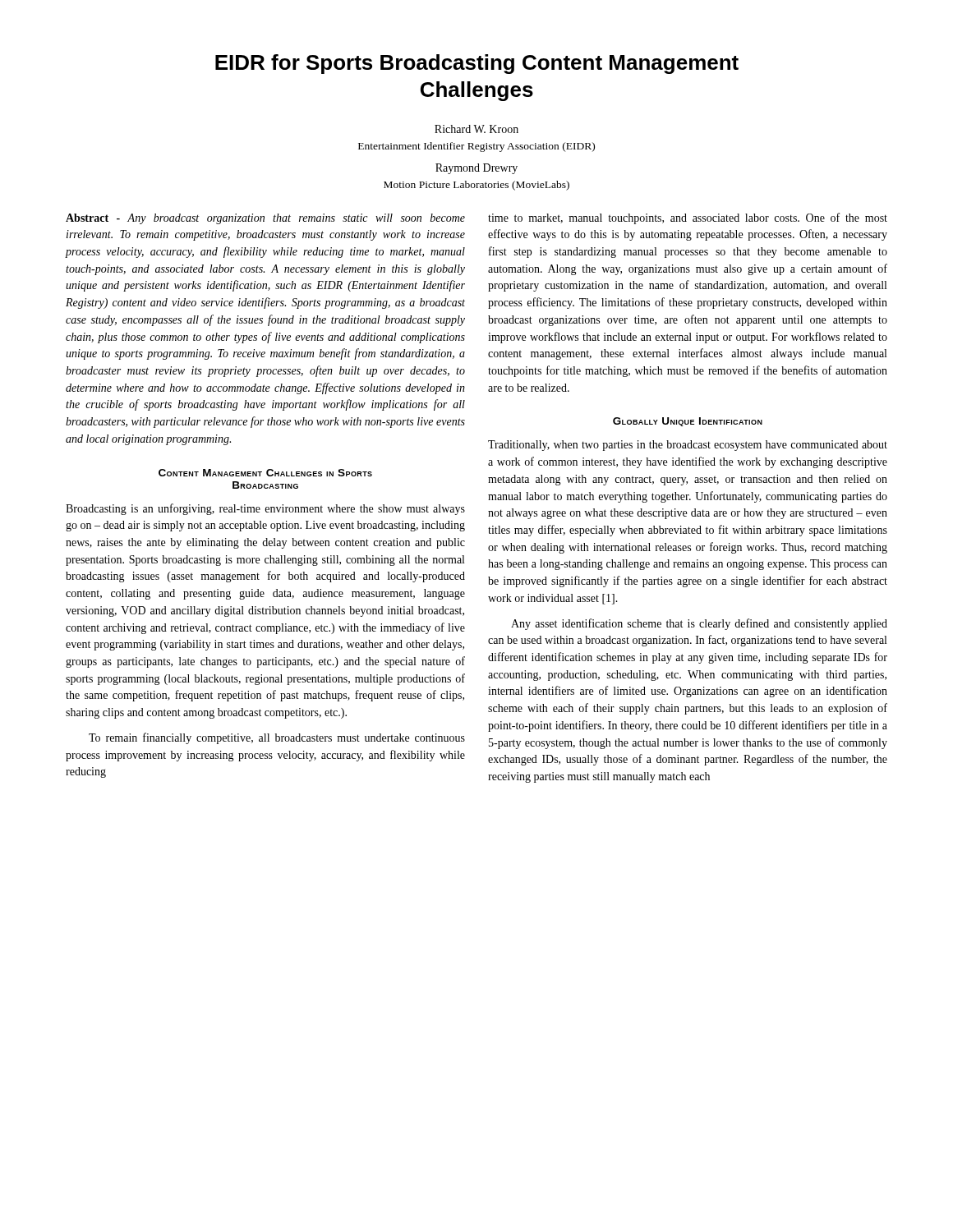Find the block on this page that starts "Broadcasting is an unforgiving, real-time"
The height and width of the screenshot is (1232, 953).
coord(265,611)
